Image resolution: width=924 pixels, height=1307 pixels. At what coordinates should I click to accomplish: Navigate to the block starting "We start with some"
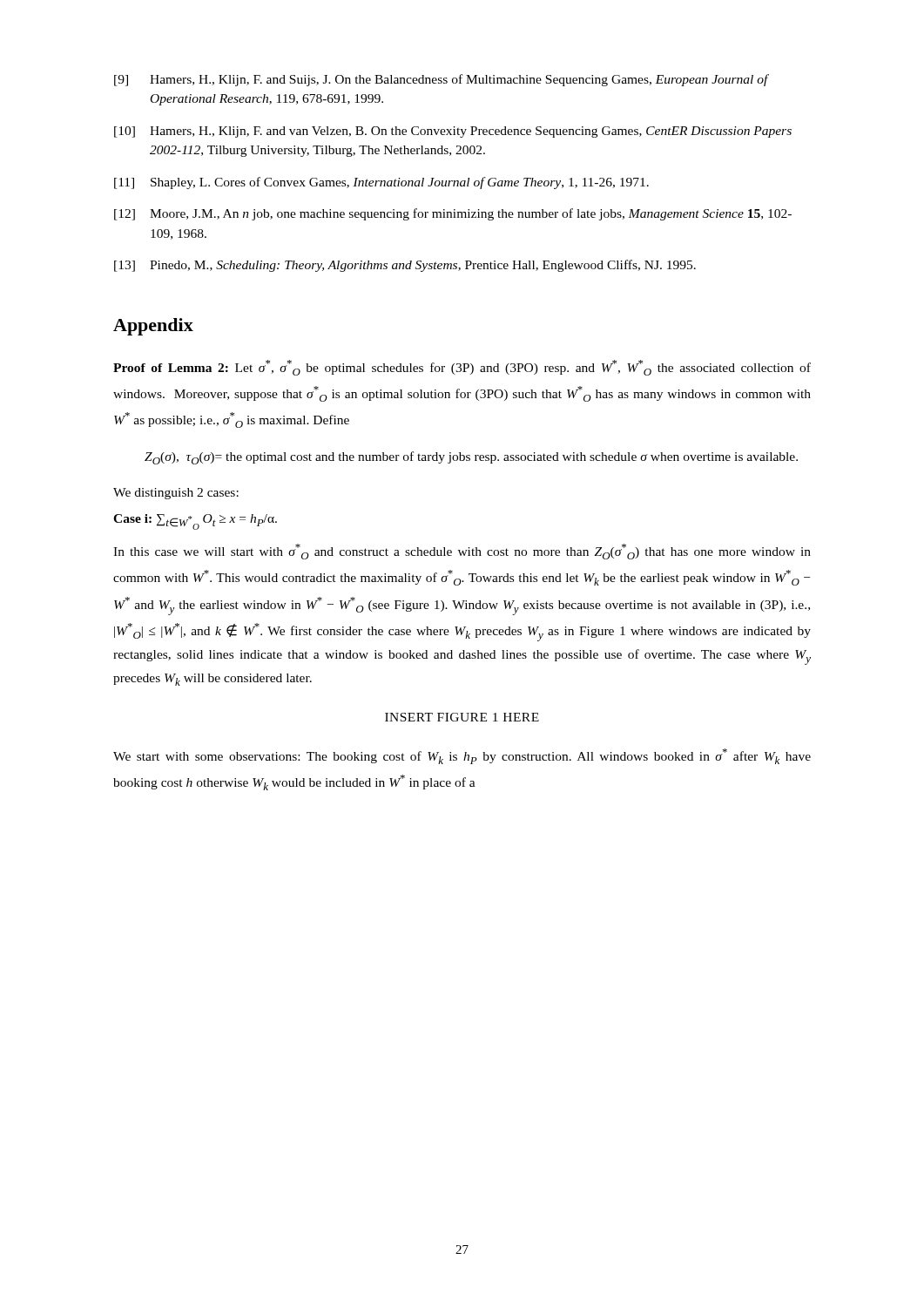pos(462,769)
